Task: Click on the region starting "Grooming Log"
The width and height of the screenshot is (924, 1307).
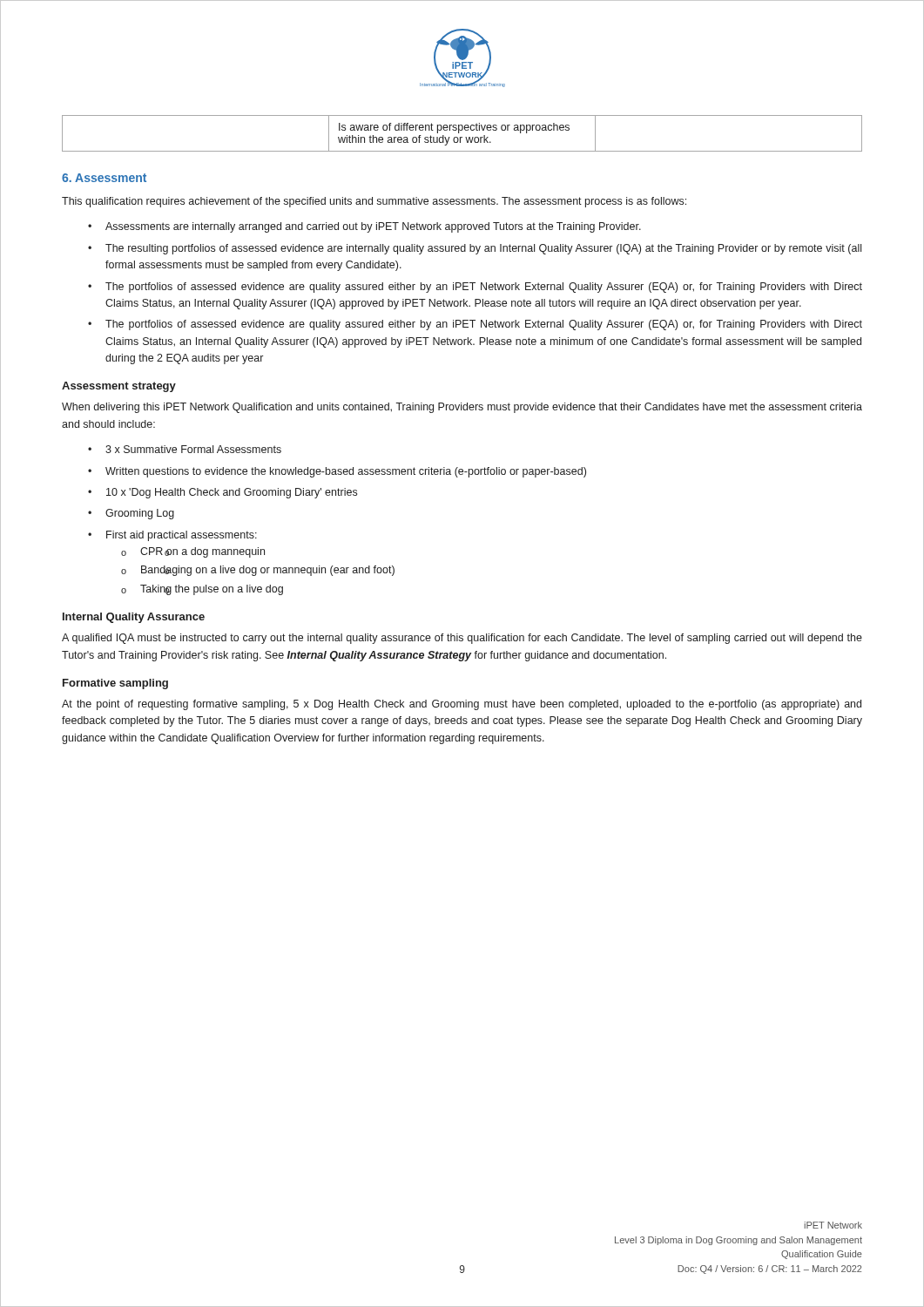Action: click(x=140, y=513)
